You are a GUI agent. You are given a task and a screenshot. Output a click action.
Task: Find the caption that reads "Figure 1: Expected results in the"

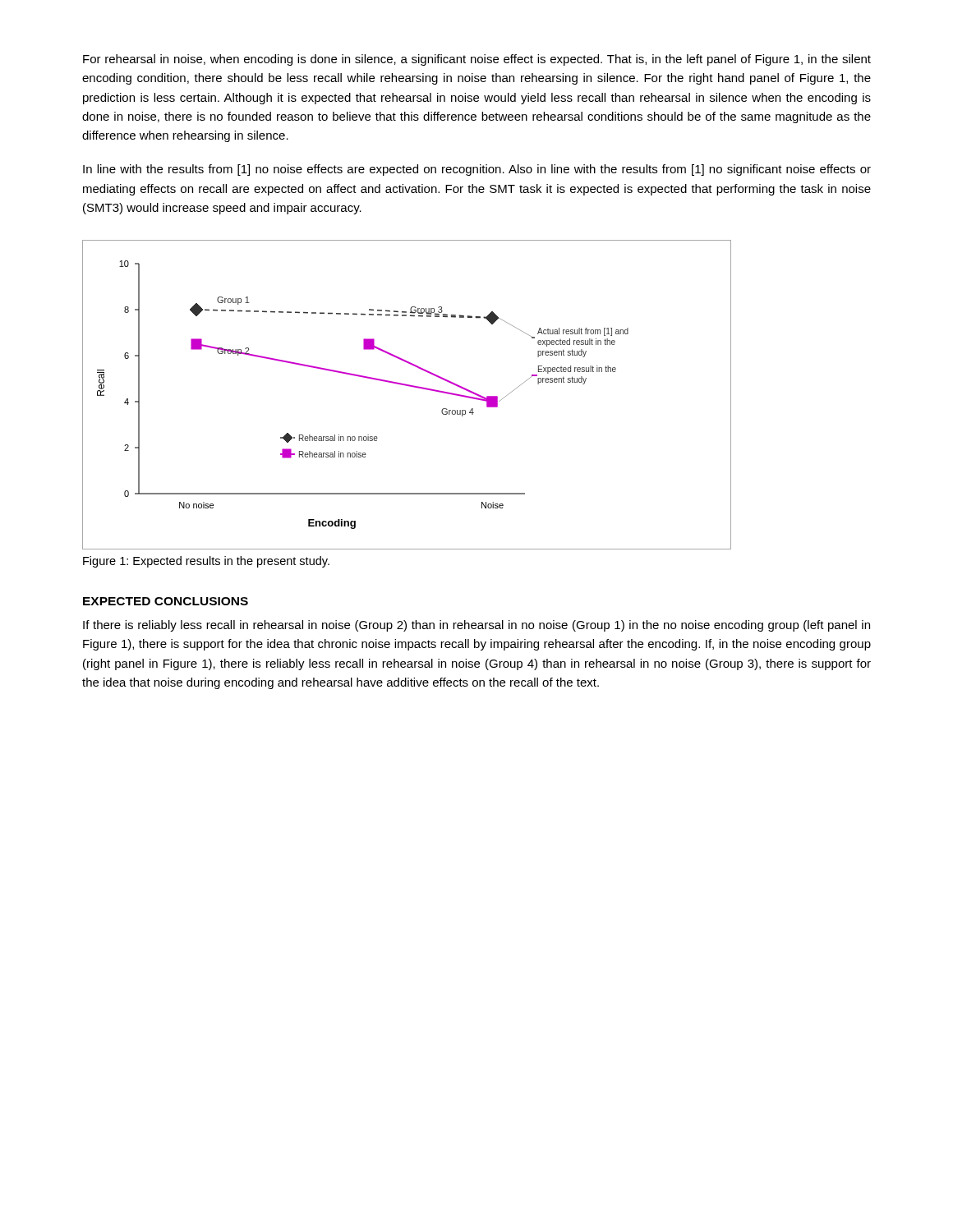pyautogui.click(x=206, y=561)
